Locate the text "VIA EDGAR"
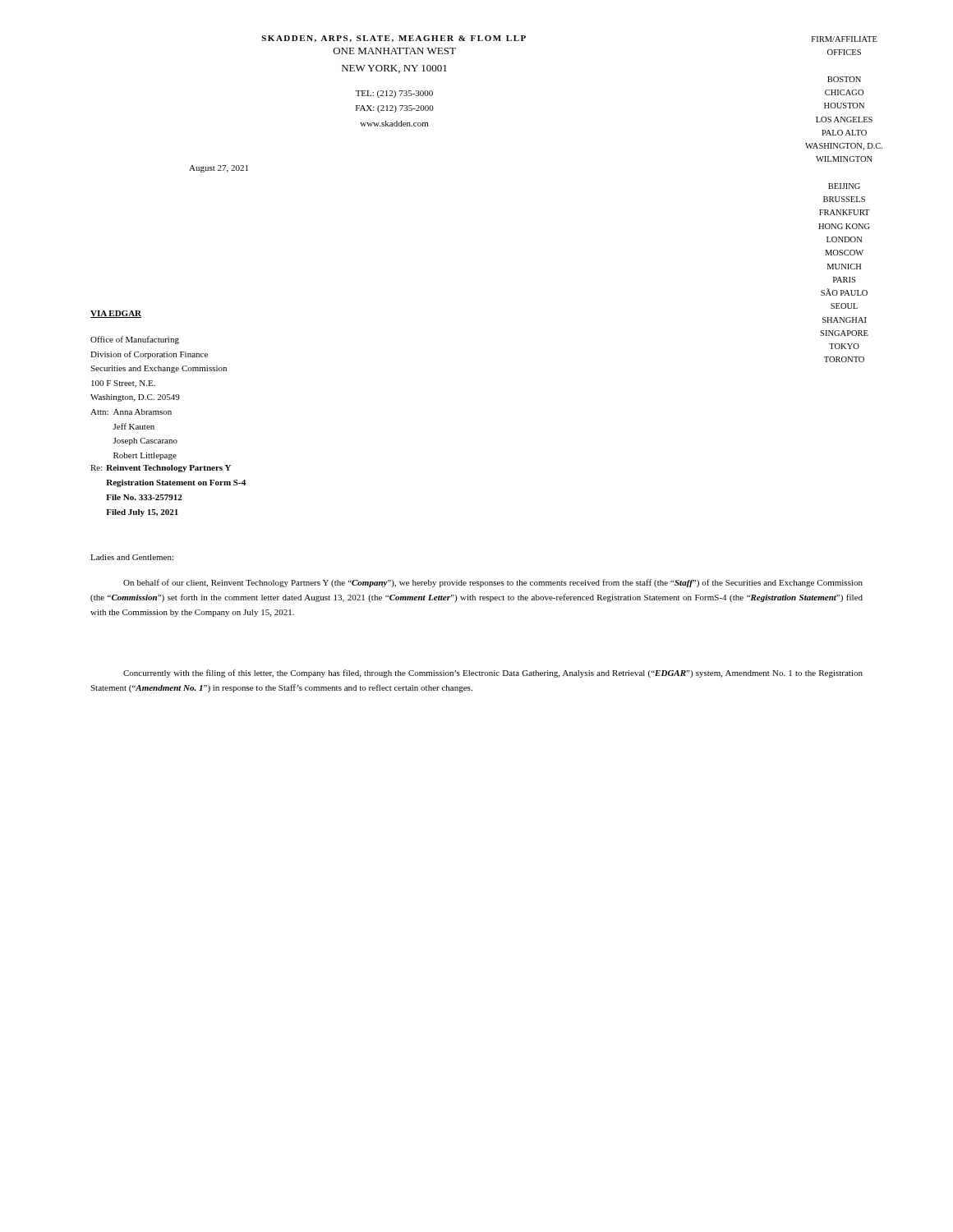The image size is (953, 1232). [x=116, y=313]
